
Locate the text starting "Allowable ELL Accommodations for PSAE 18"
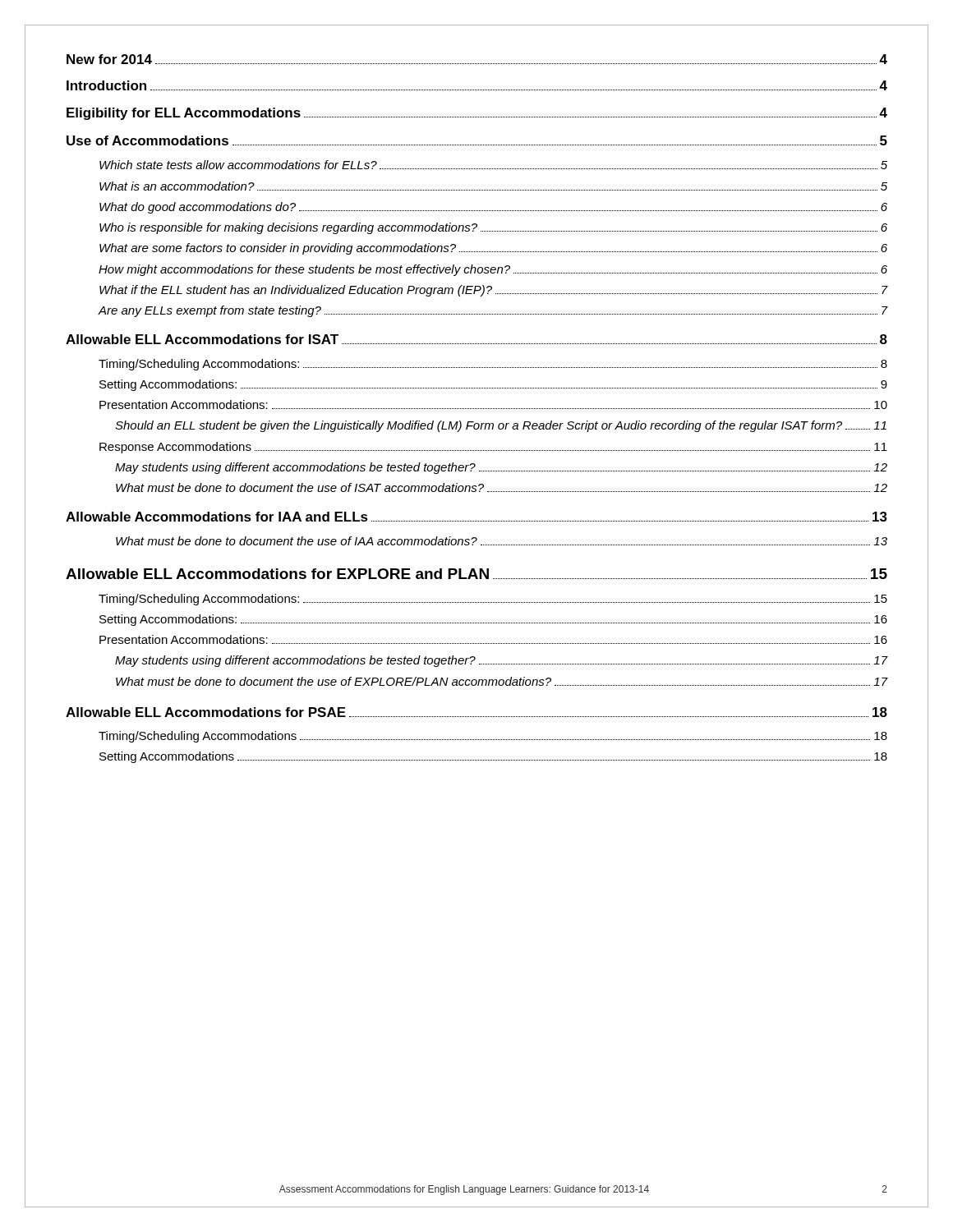coord(476,713)
